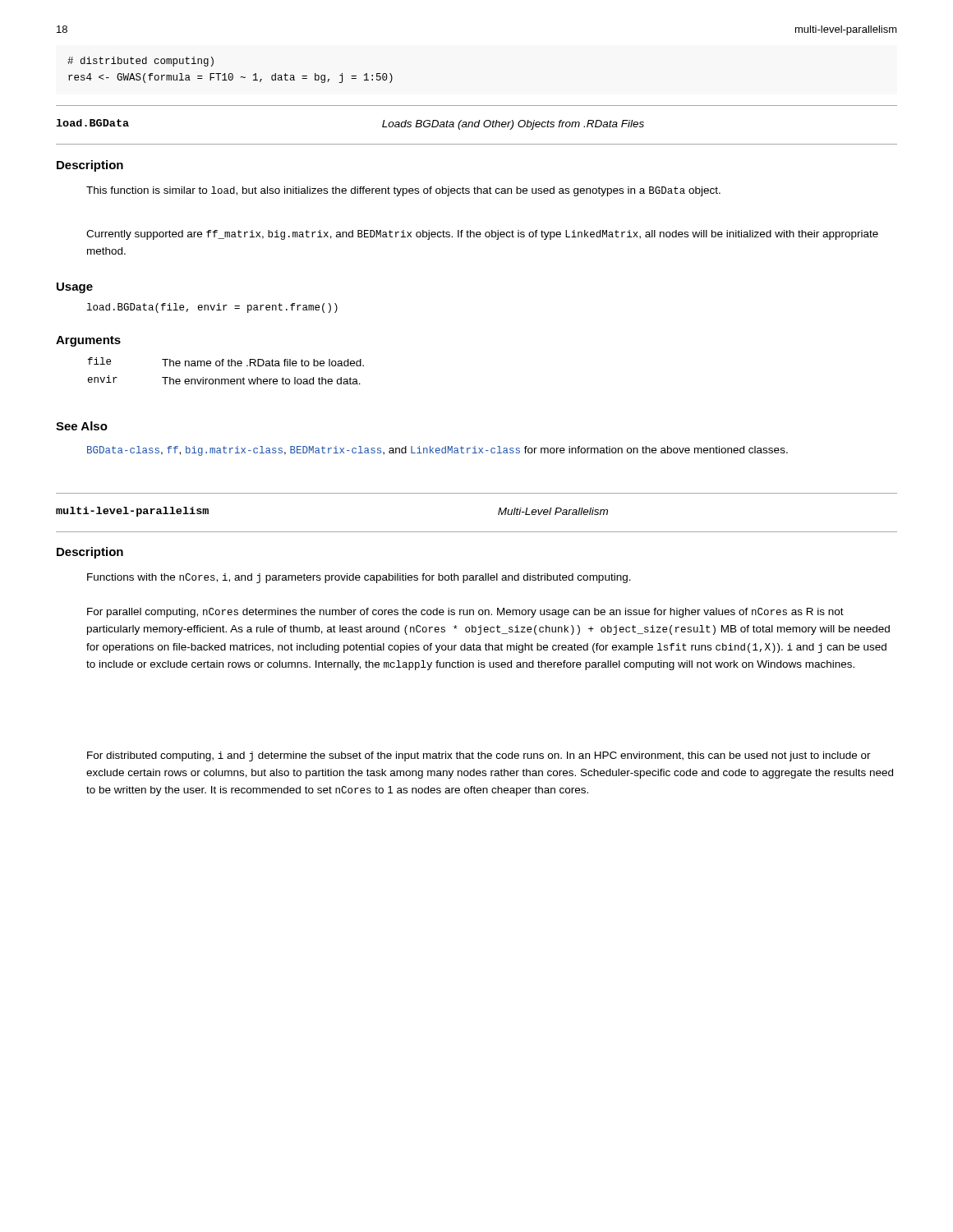Screen dimensions: 1232x953
Task: Point to the region starting "multi-level-parallelism Multi-Level Parallelism"
Action: (140, 511)
